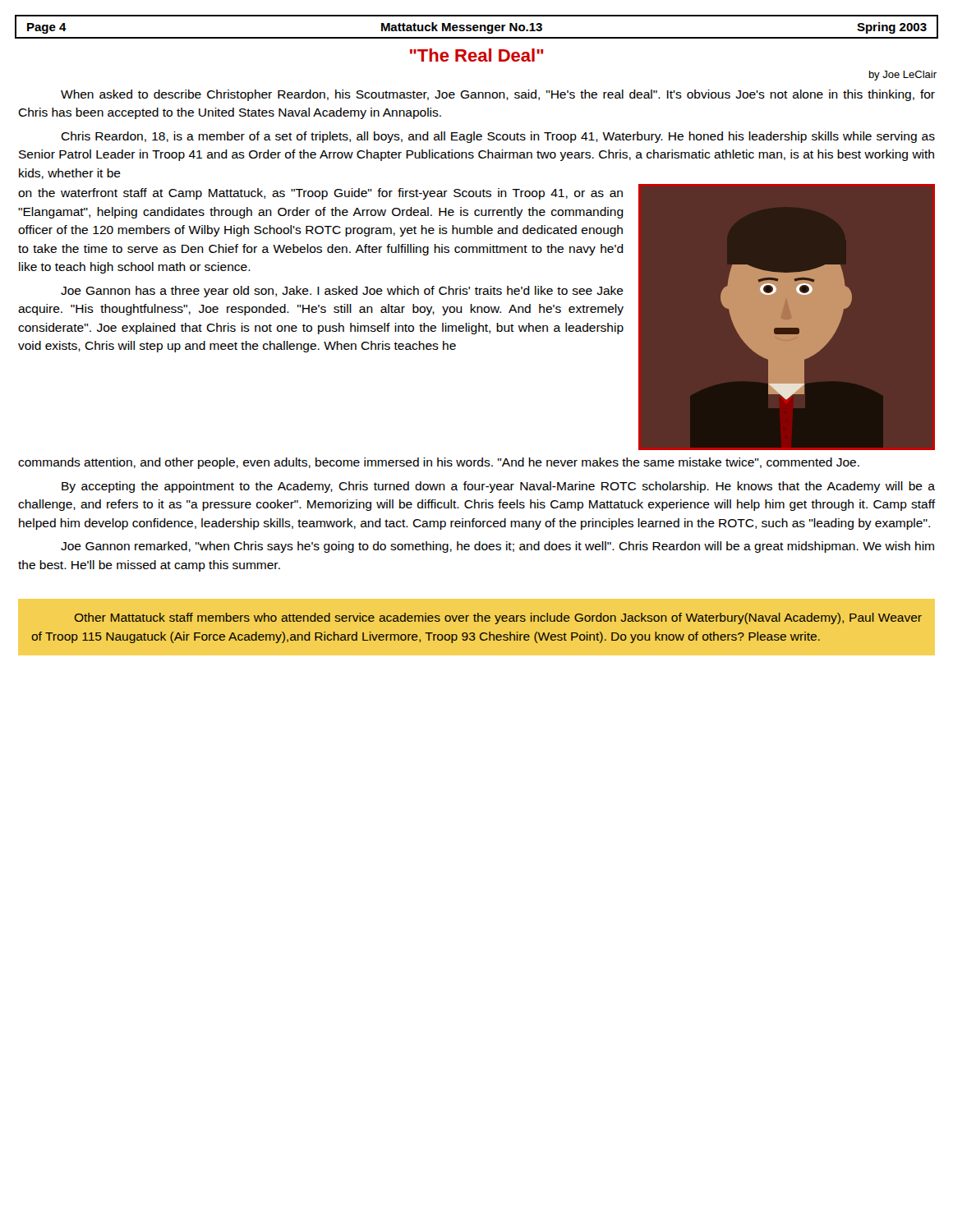
Task: Locate the block of text that opens with "on the waterfront staff at"
Action: click(x=320, y=194)
